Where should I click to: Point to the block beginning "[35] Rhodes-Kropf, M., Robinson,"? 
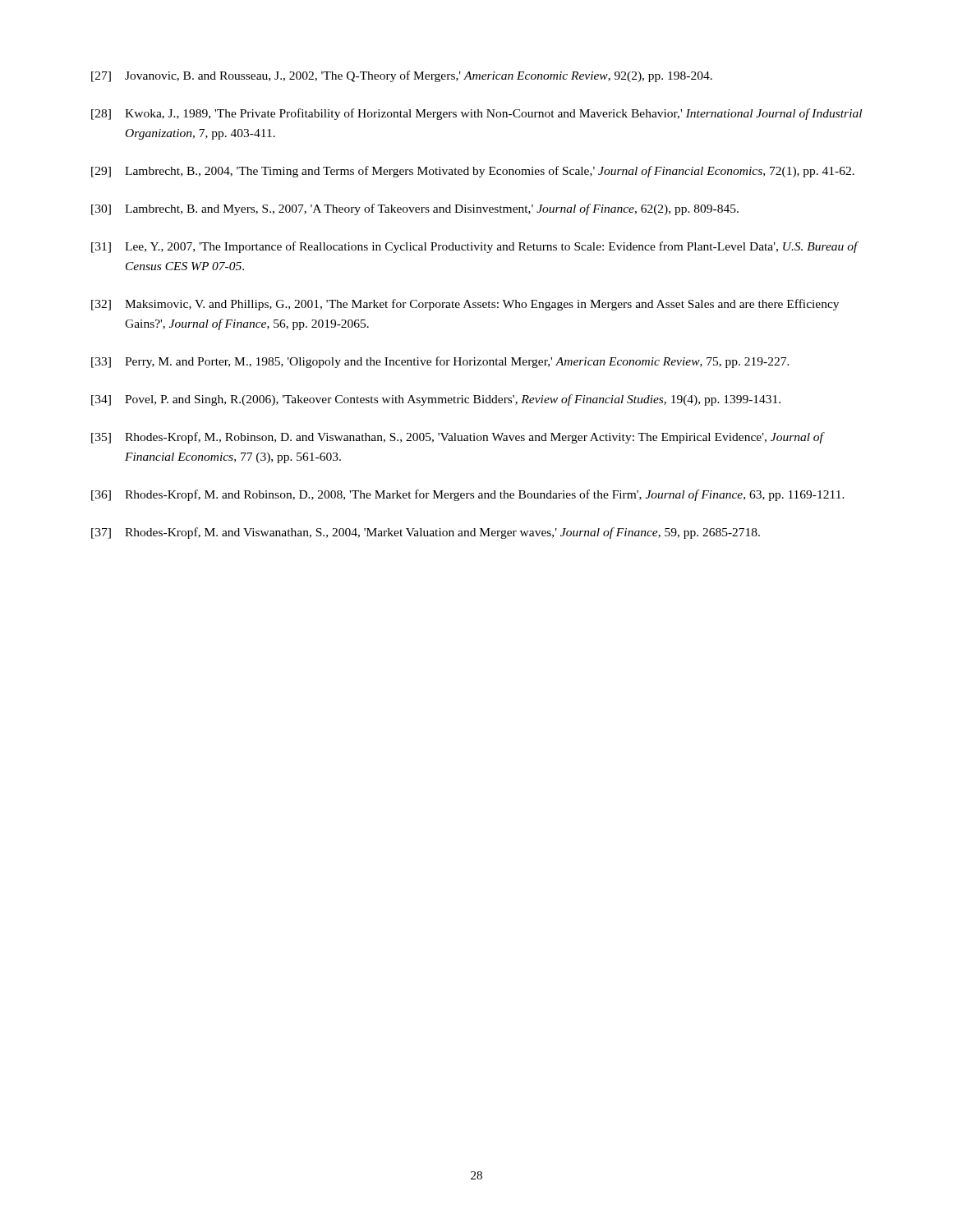476,447
